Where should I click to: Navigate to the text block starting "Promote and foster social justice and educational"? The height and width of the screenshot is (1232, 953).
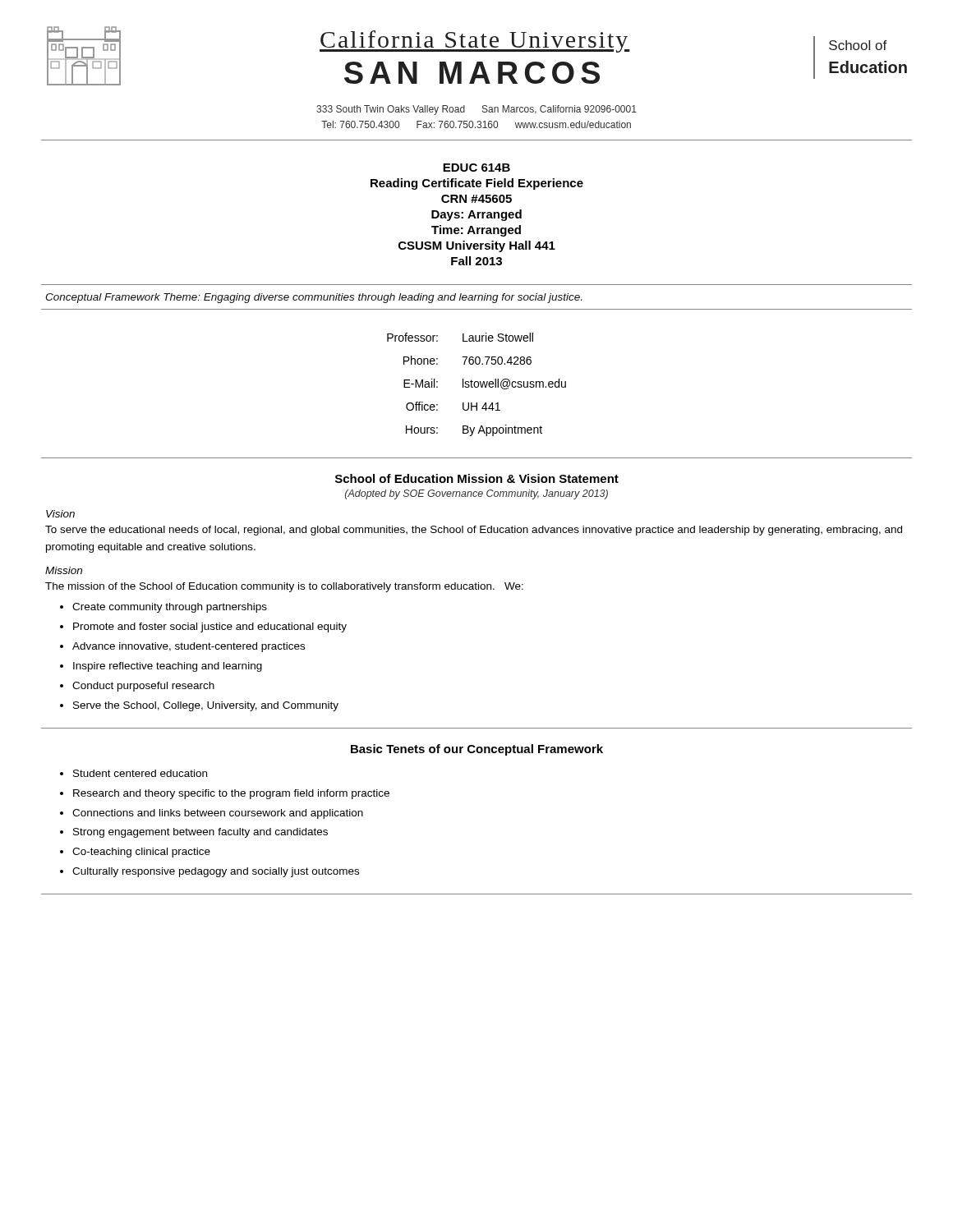click(203, 627)
